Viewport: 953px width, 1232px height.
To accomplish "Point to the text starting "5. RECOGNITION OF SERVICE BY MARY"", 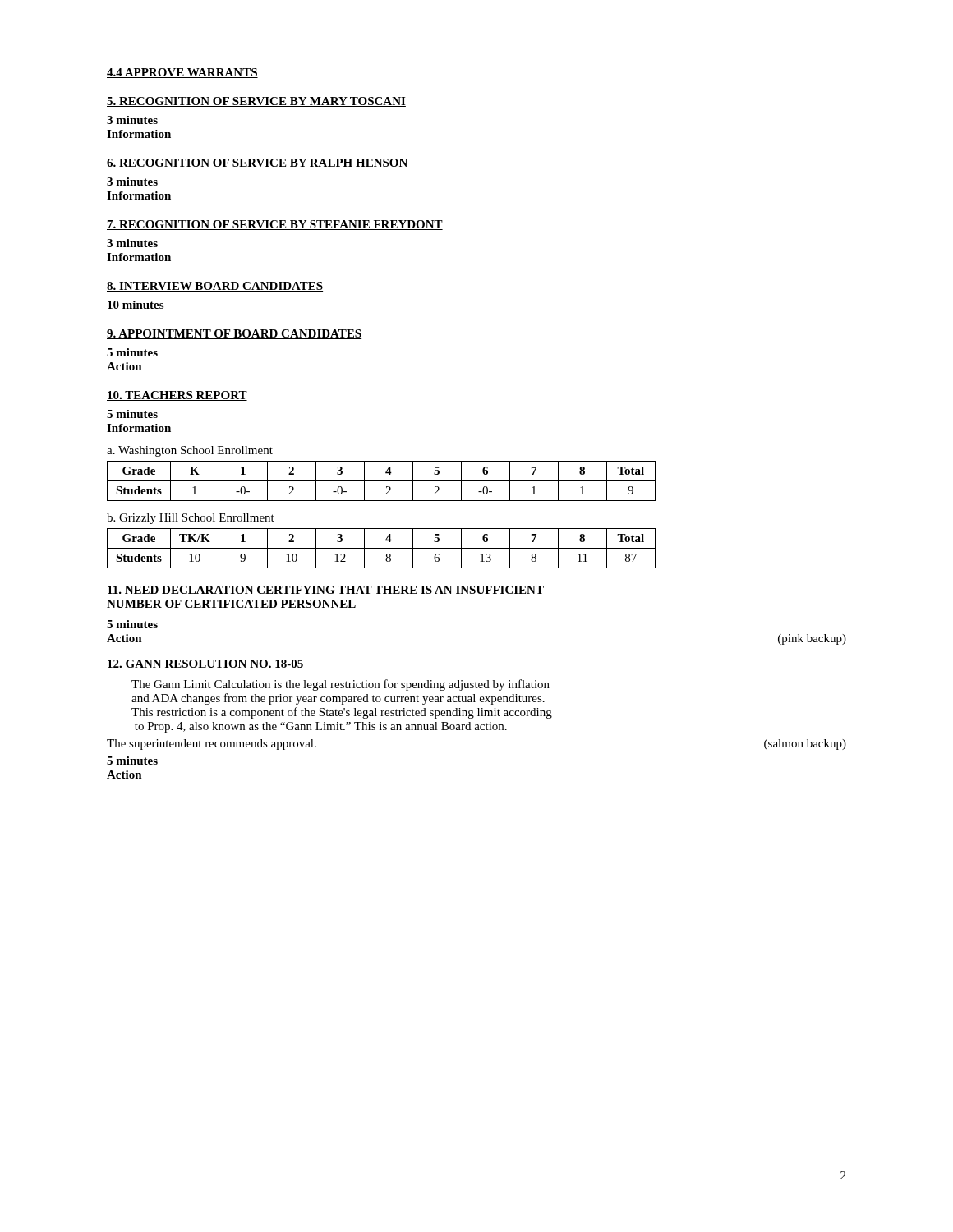I will pos(256,102).
